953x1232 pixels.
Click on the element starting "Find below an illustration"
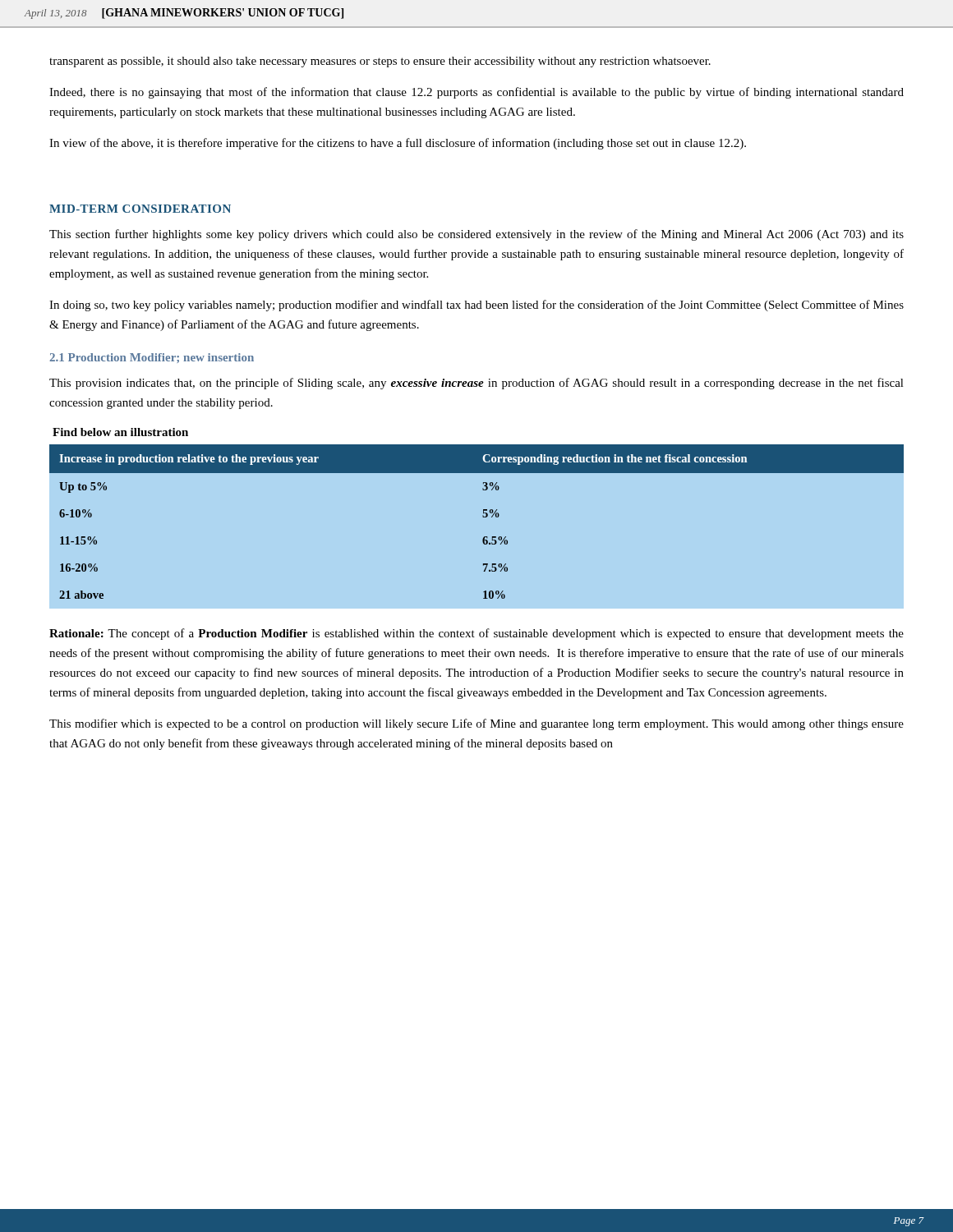click(x=121, y=432)
